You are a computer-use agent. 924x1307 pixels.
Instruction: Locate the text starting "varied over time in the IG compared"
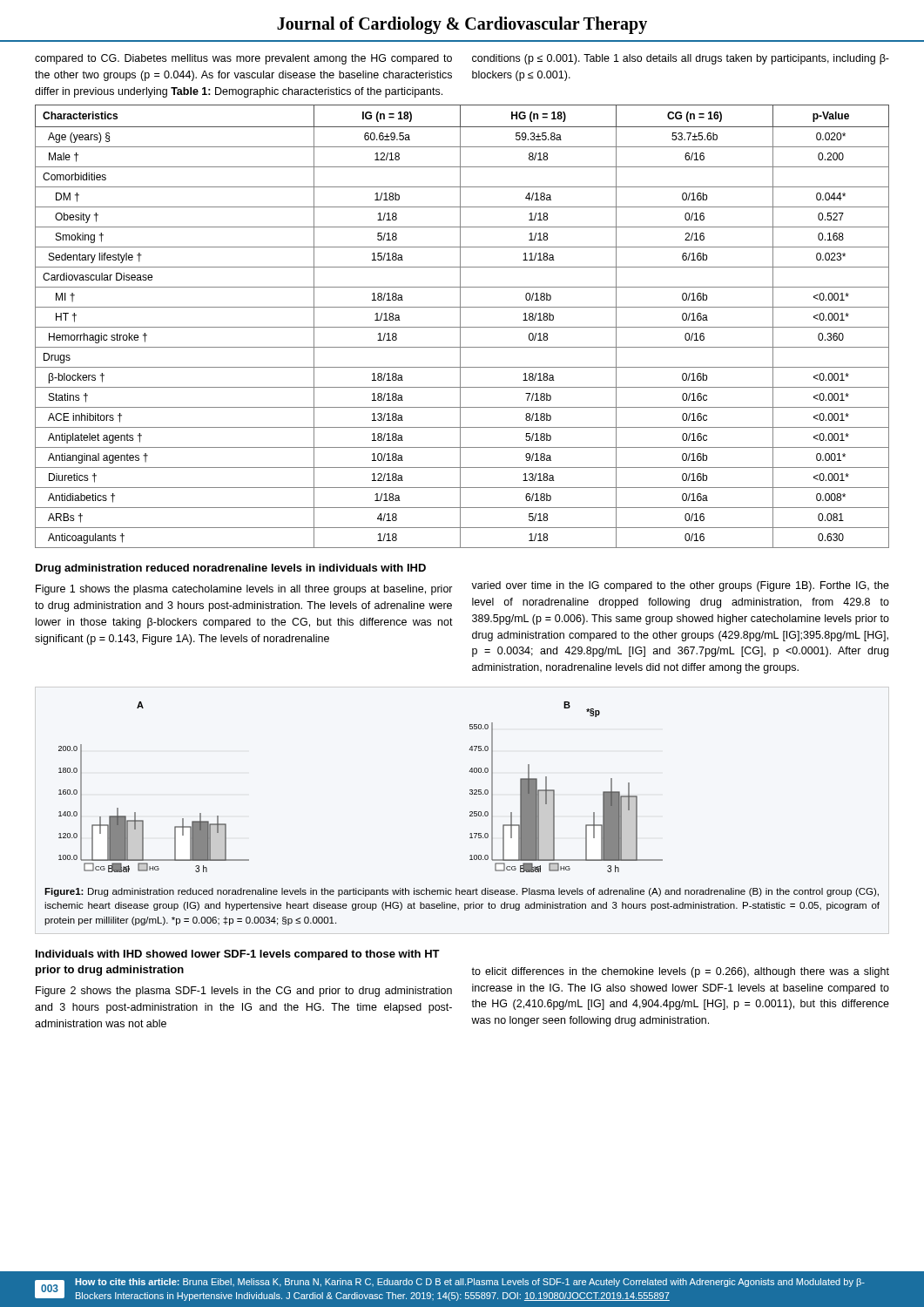point(680,627)
